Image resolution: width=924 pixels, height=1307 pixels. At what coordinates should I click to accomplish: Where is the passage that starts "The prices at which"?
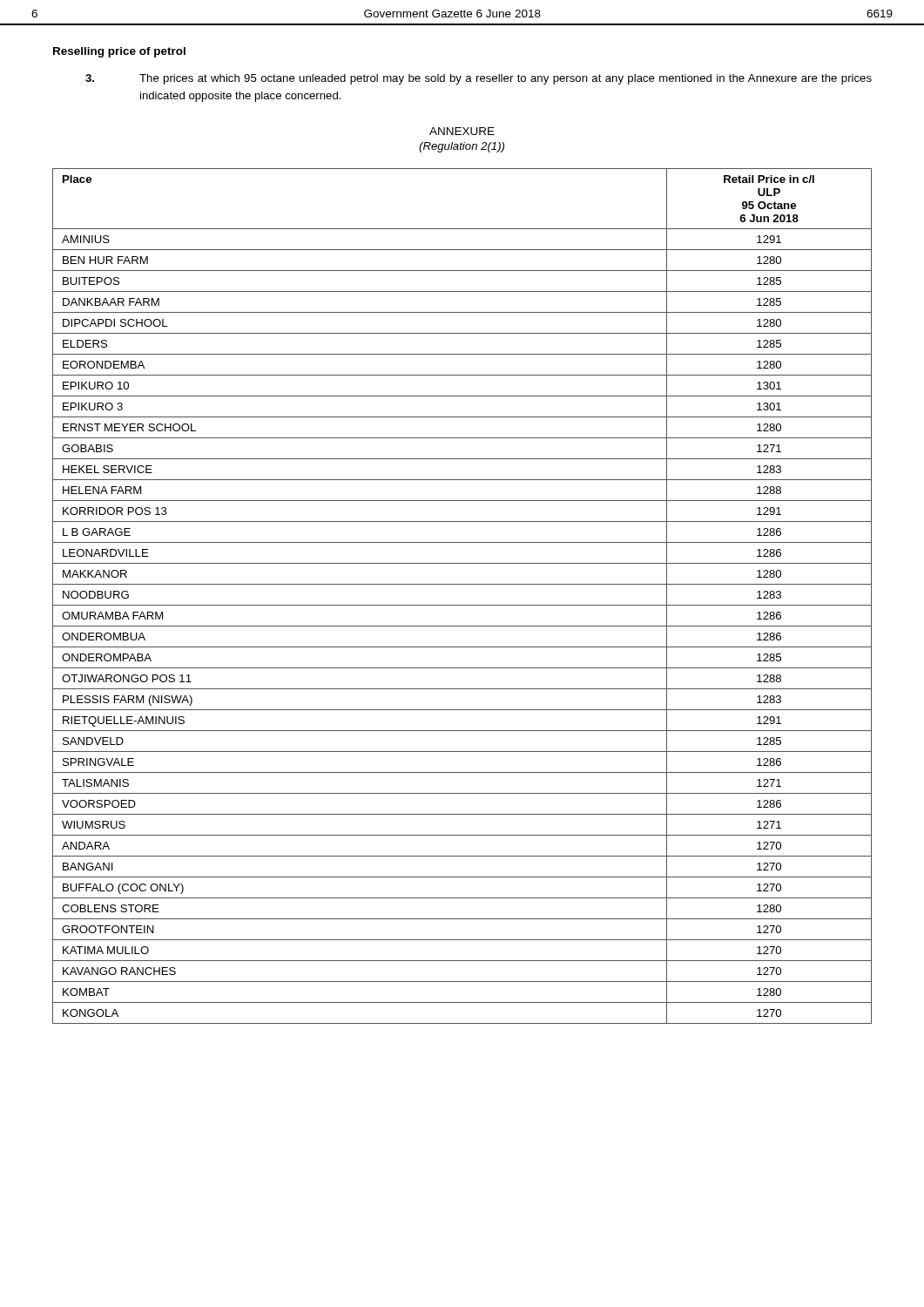coord(462,88)
